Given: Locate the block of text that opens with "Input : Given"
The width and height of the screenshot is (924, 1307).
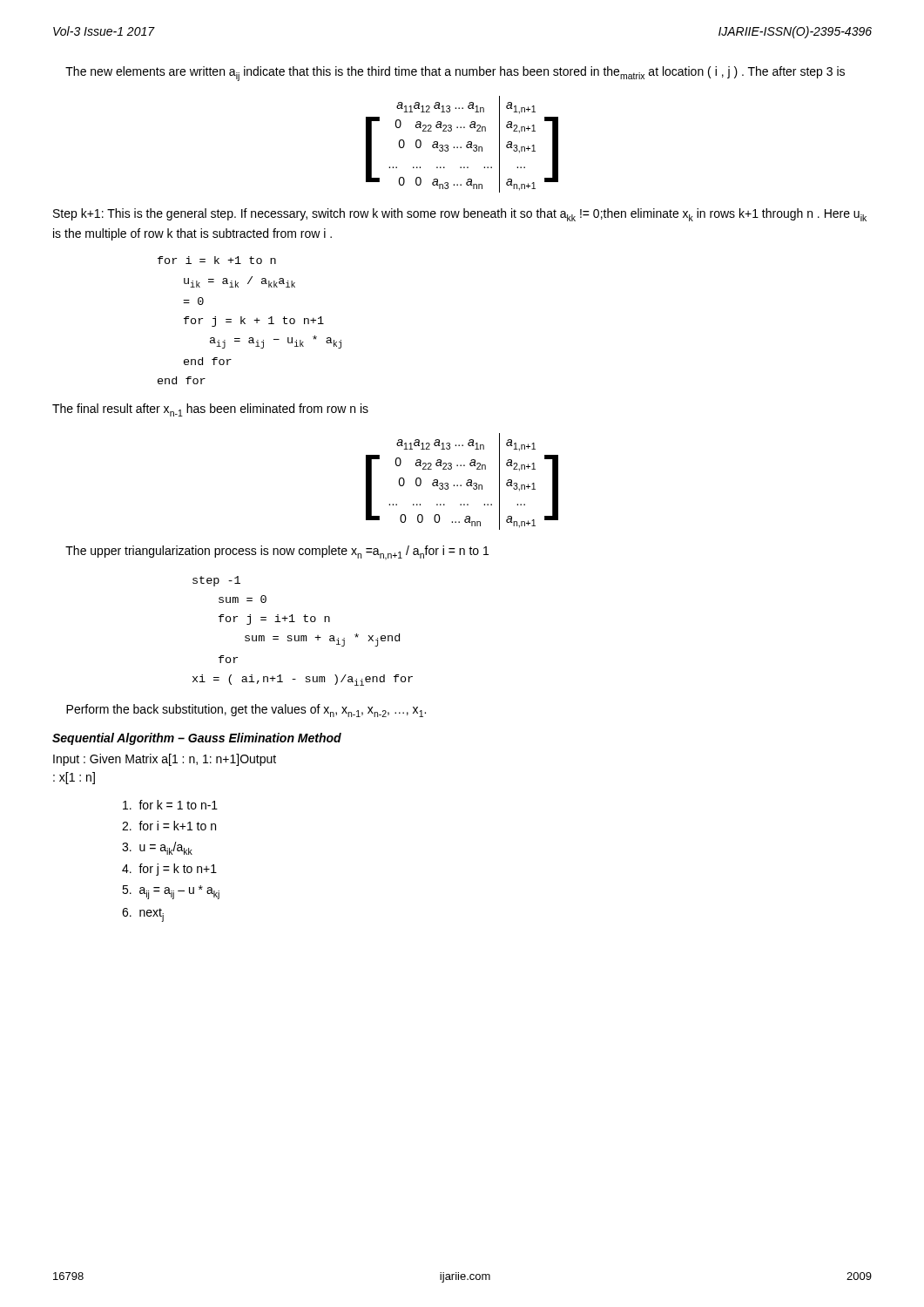Looking at the screenshot, I should coord(164,768).
